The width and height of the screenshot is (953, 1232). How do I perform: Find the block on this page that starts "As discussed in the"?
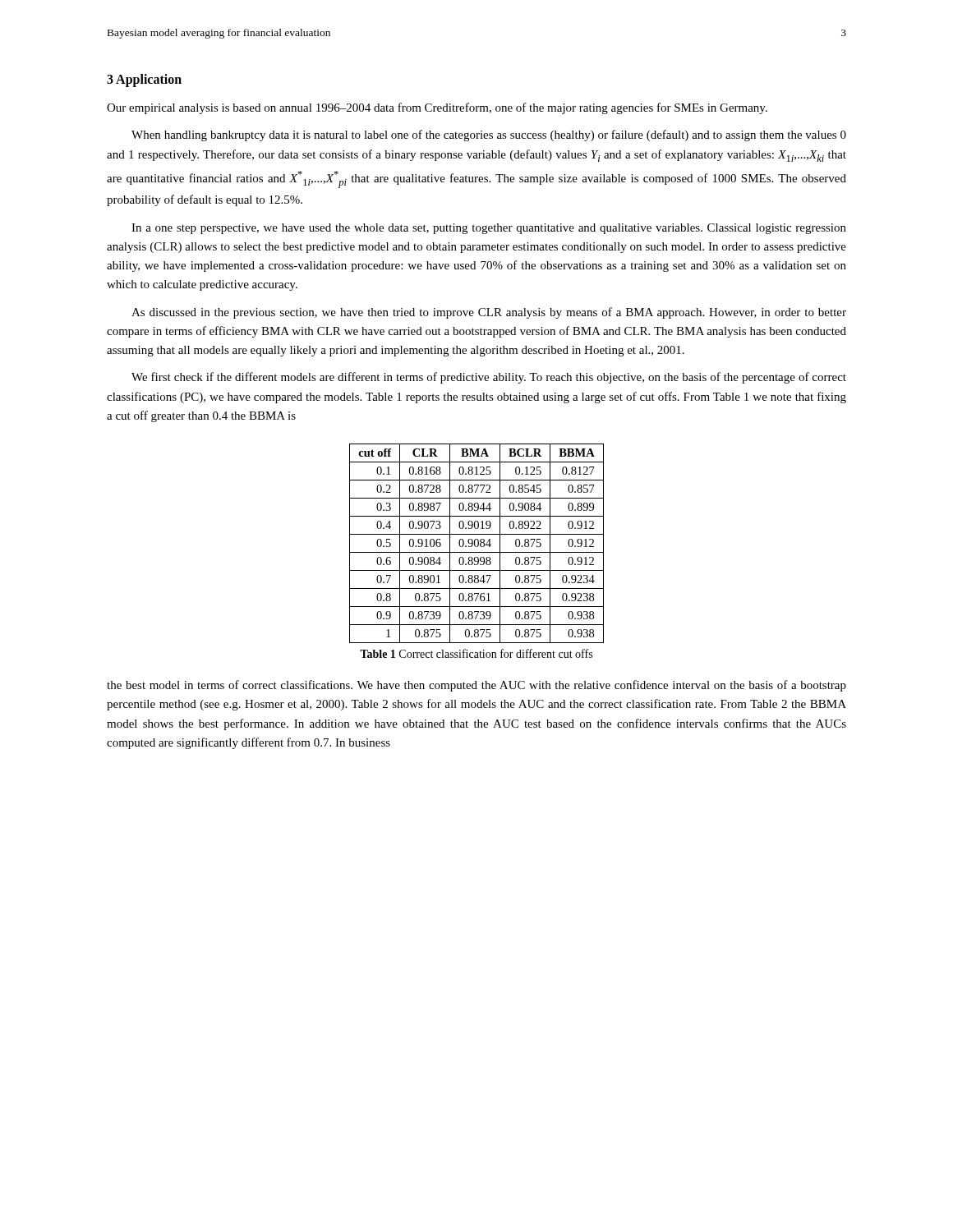(x=476, y=331)
